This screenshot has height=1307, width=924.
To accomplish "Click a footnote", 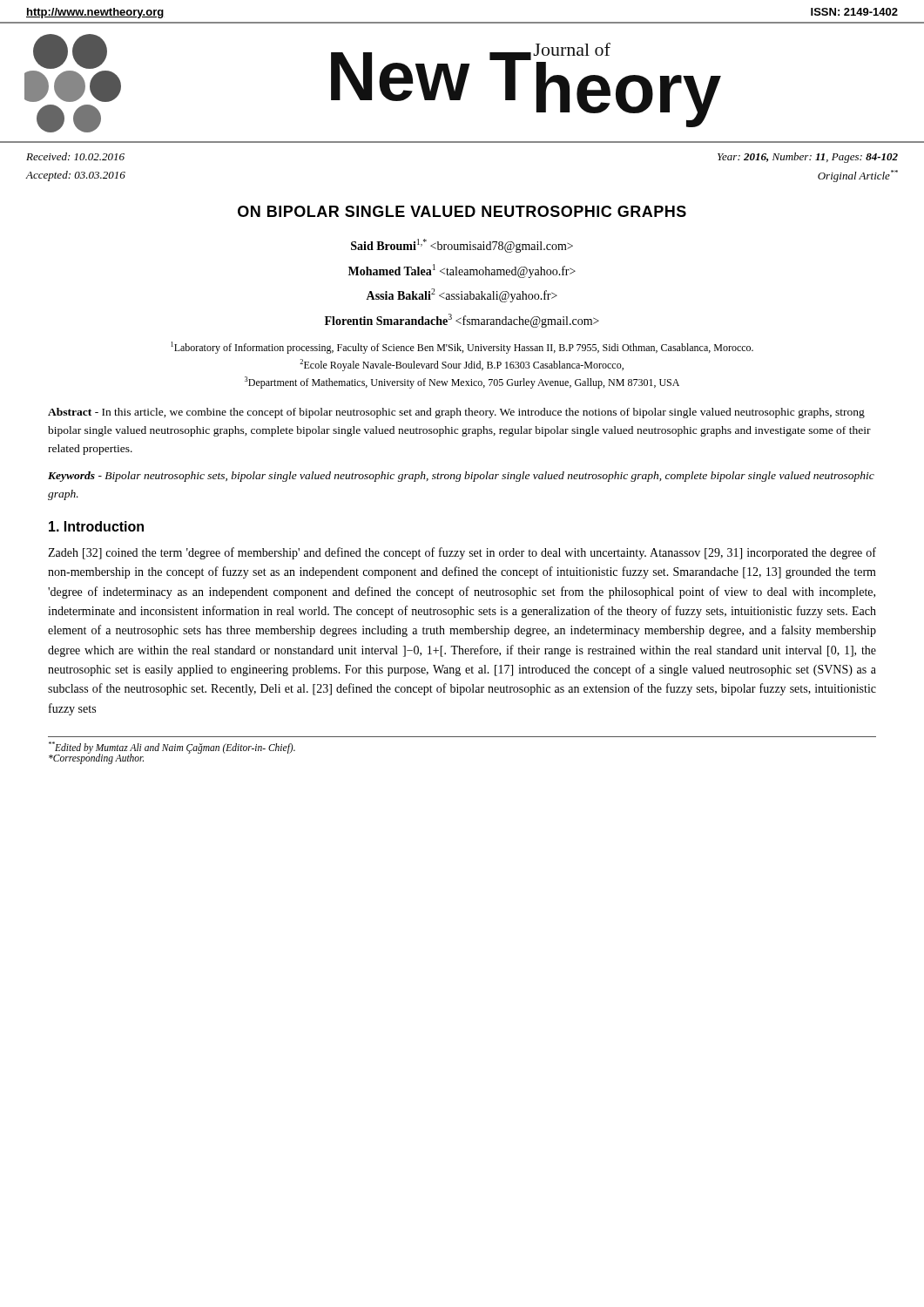I will coord(172,752).
